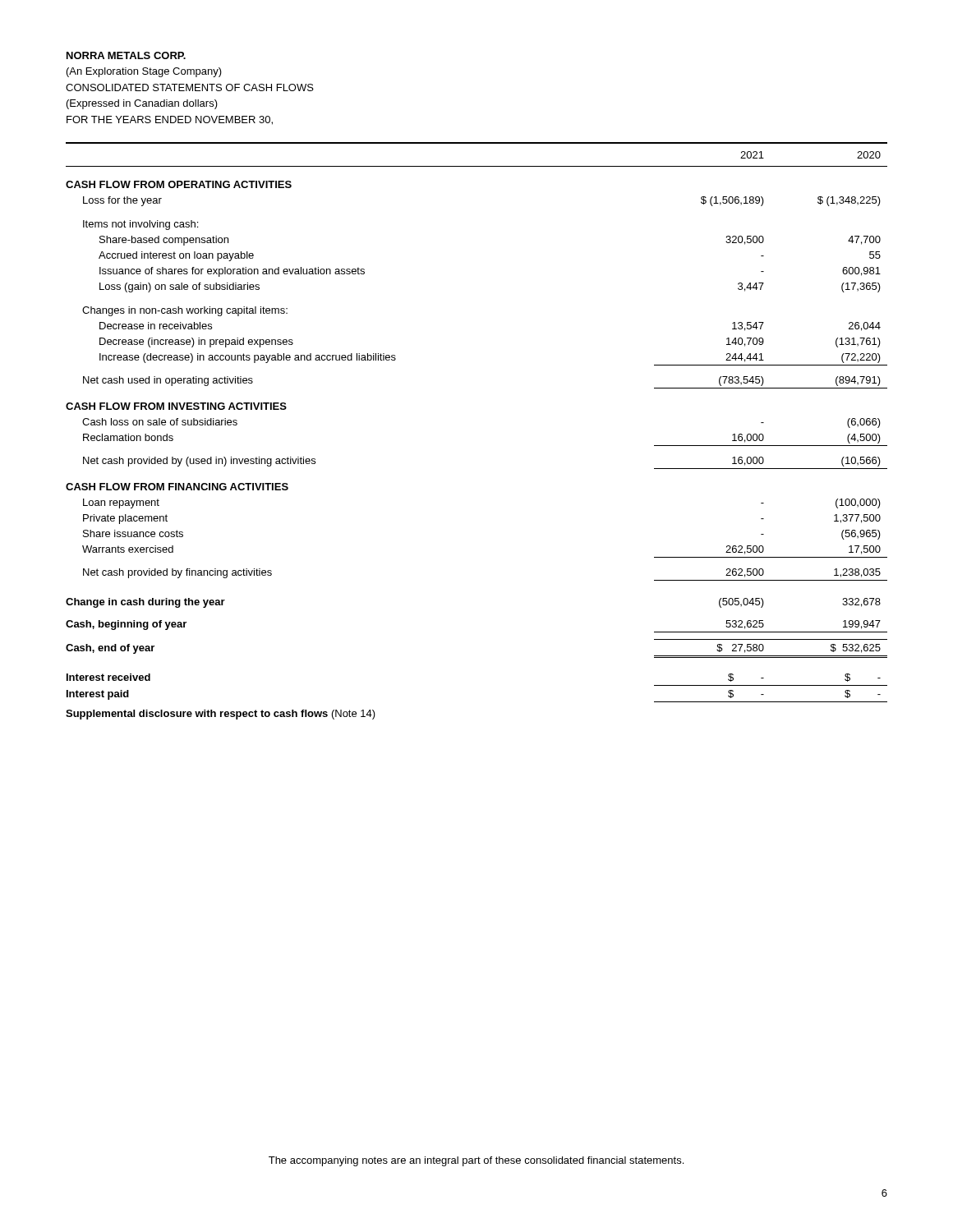The width and height of the screenshot is (953, 1232).
Task: Find the table that mentions "$ 27,580"
Action: (x=476, y=422)
